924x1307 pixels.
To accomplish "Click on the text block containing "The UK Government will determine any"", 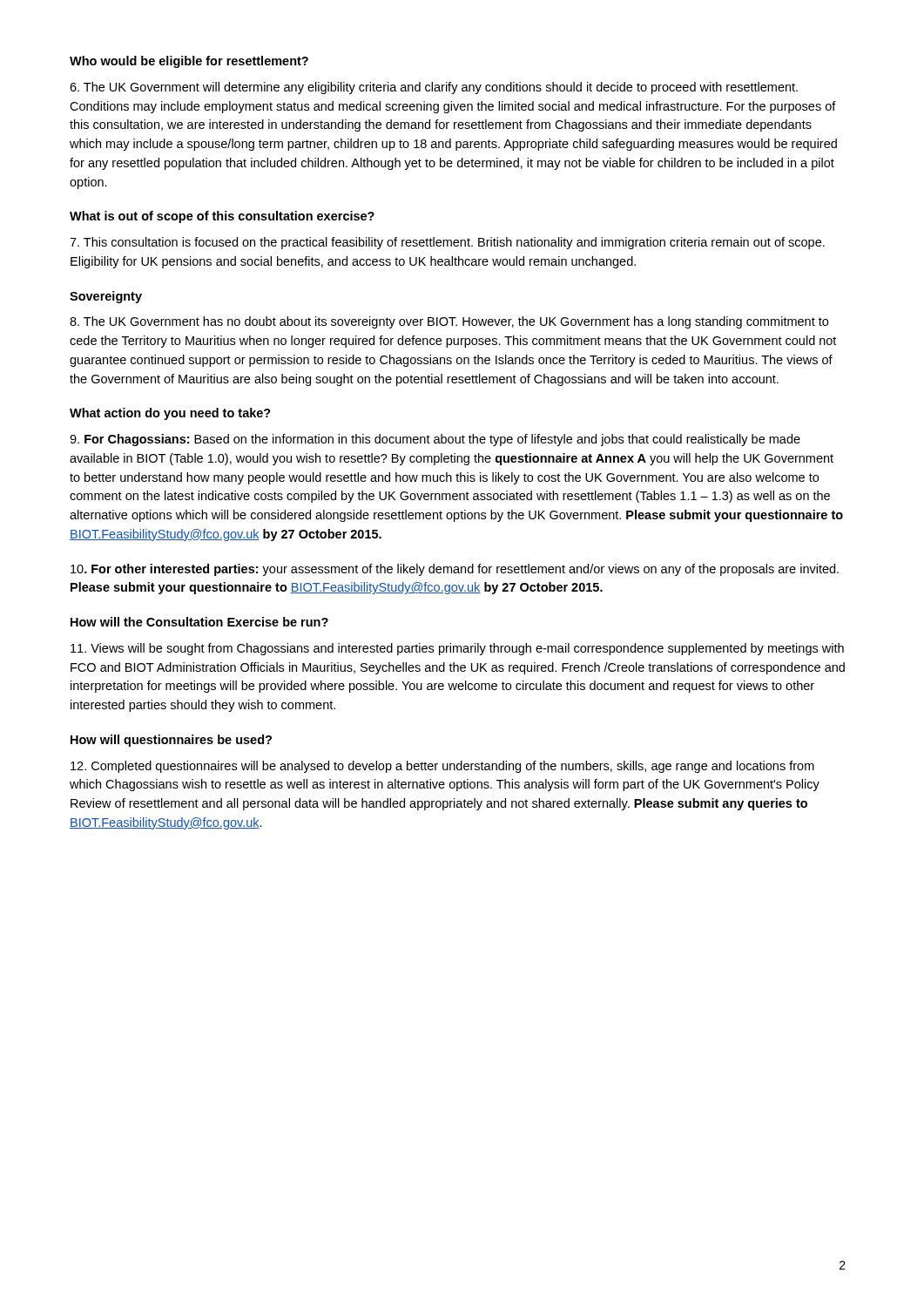I will click(x=454, y=134).
